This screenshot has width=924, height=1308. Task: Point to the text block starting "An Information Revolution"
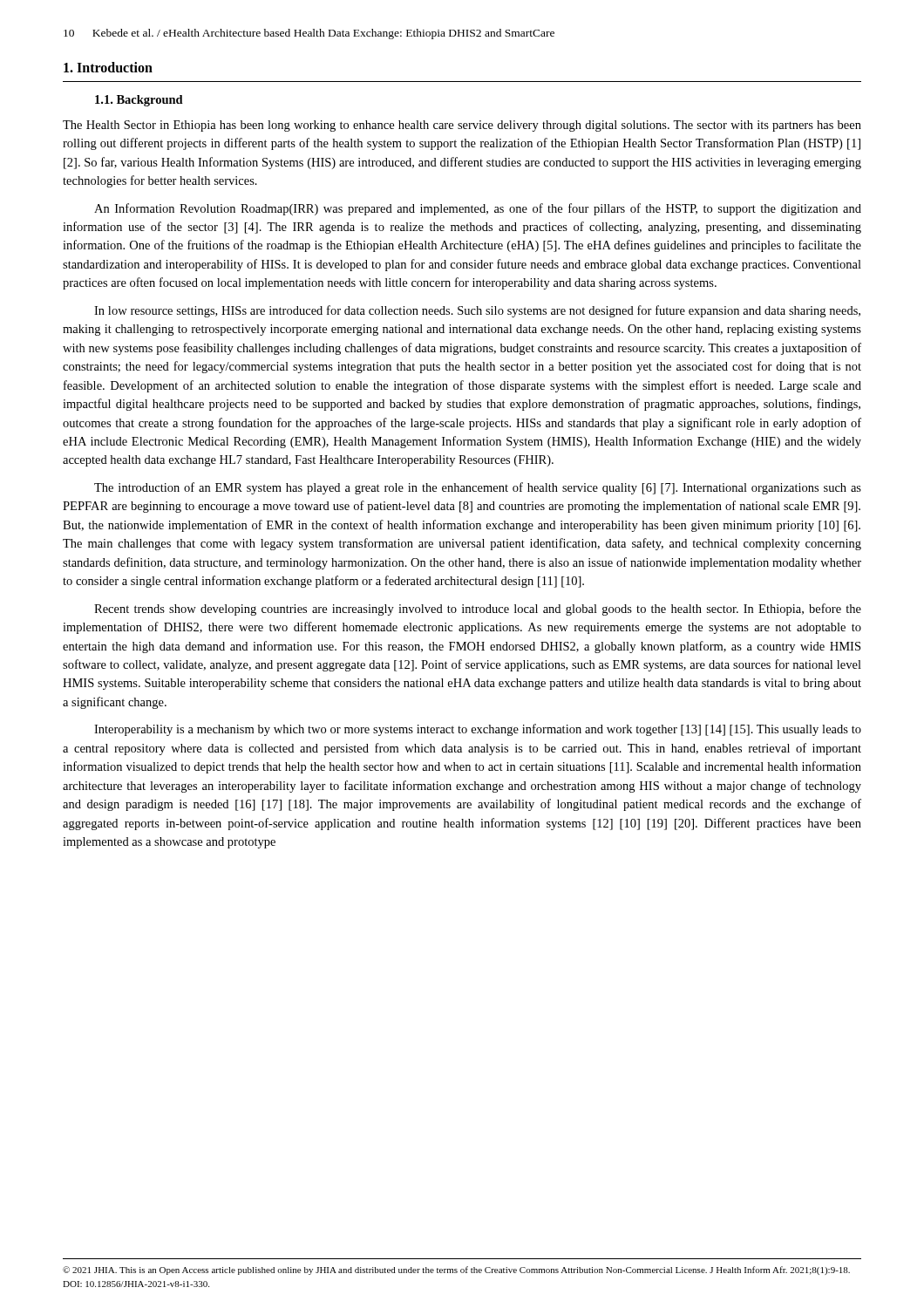pyautogui.click(x=462, y=246)
